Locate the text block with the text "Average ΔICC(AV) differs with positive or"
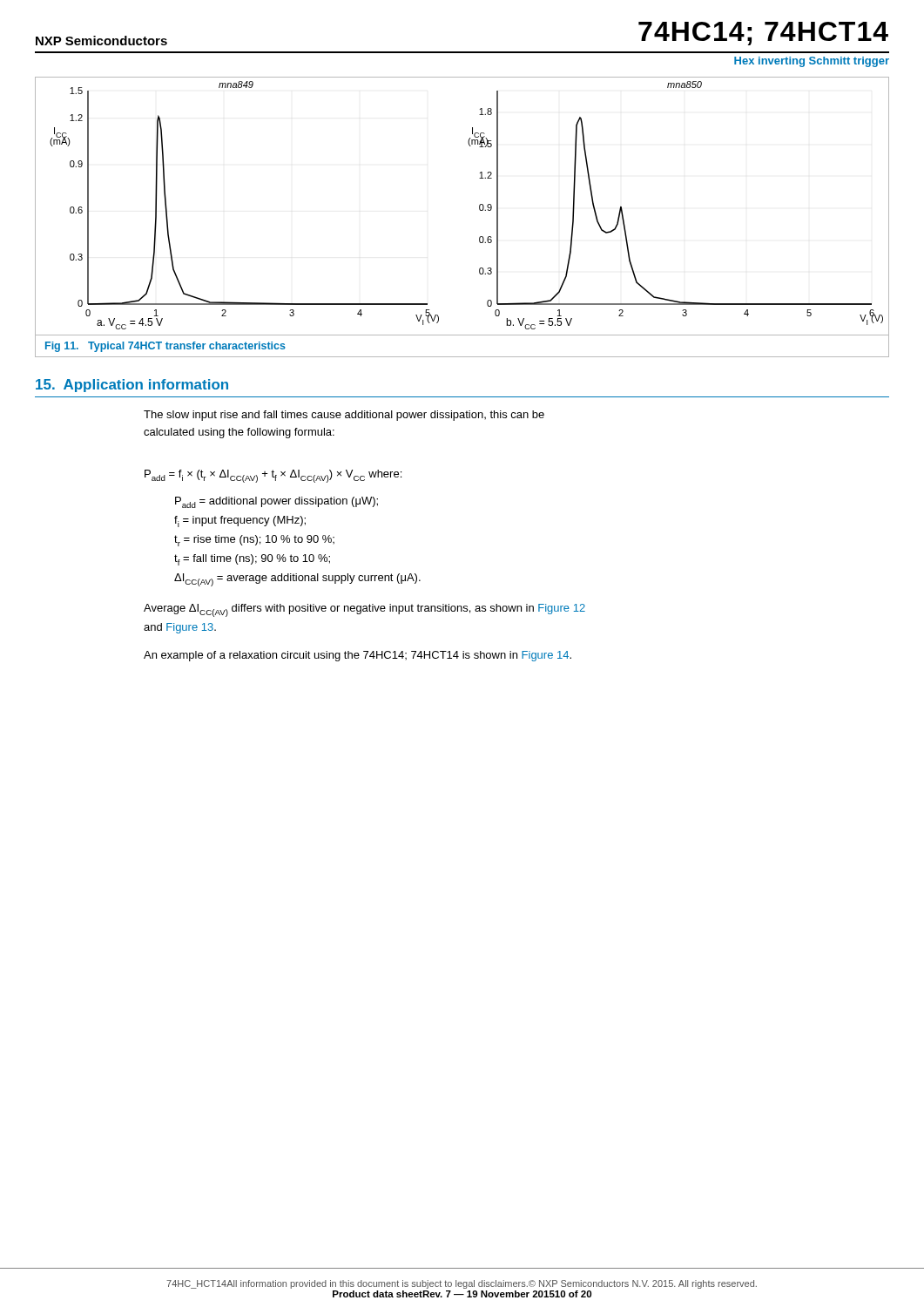Screen dimensions: 1307x924 tap(365, 617)
